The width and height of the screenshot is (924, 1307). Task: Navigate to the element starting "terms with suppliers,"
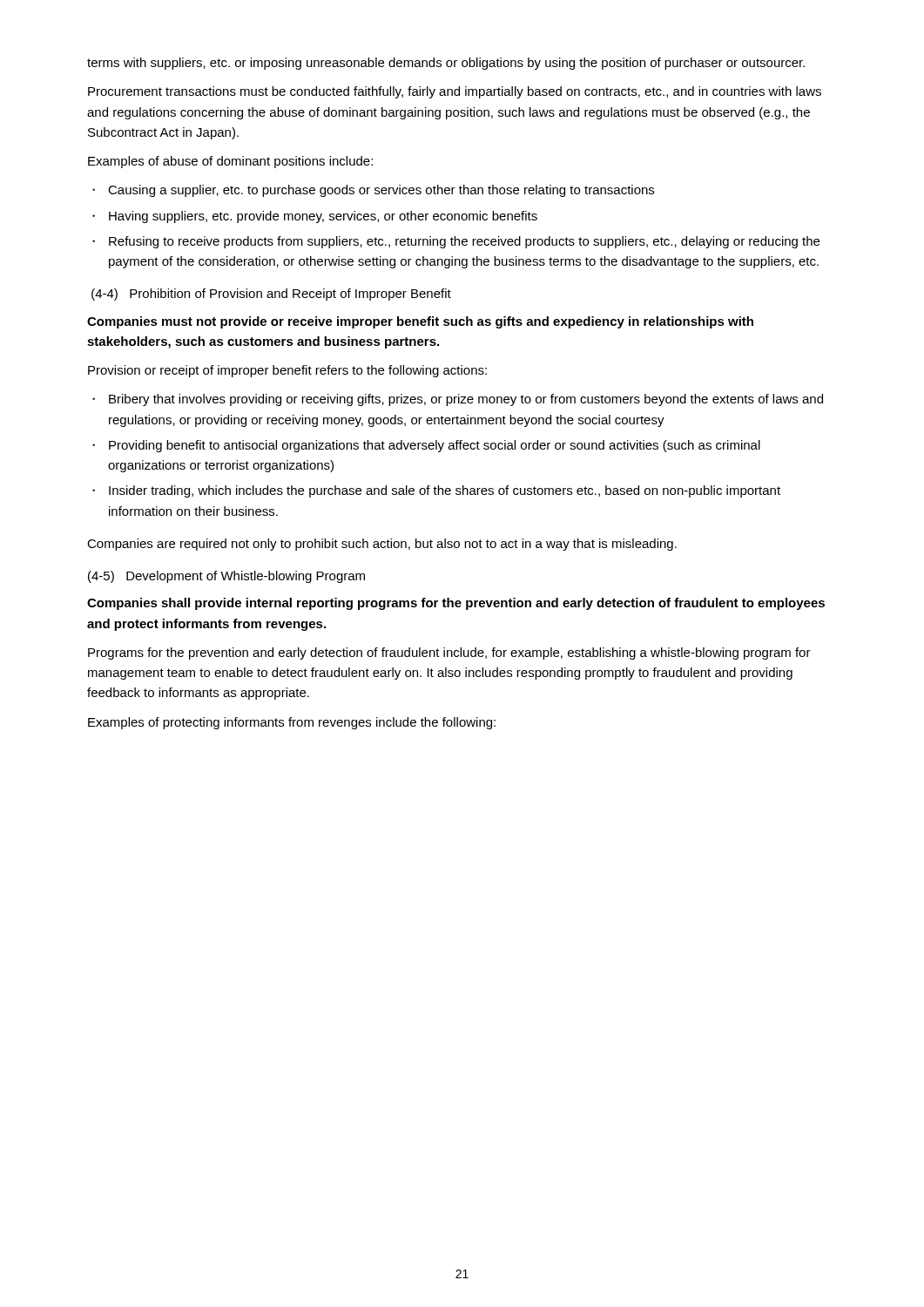447,62
